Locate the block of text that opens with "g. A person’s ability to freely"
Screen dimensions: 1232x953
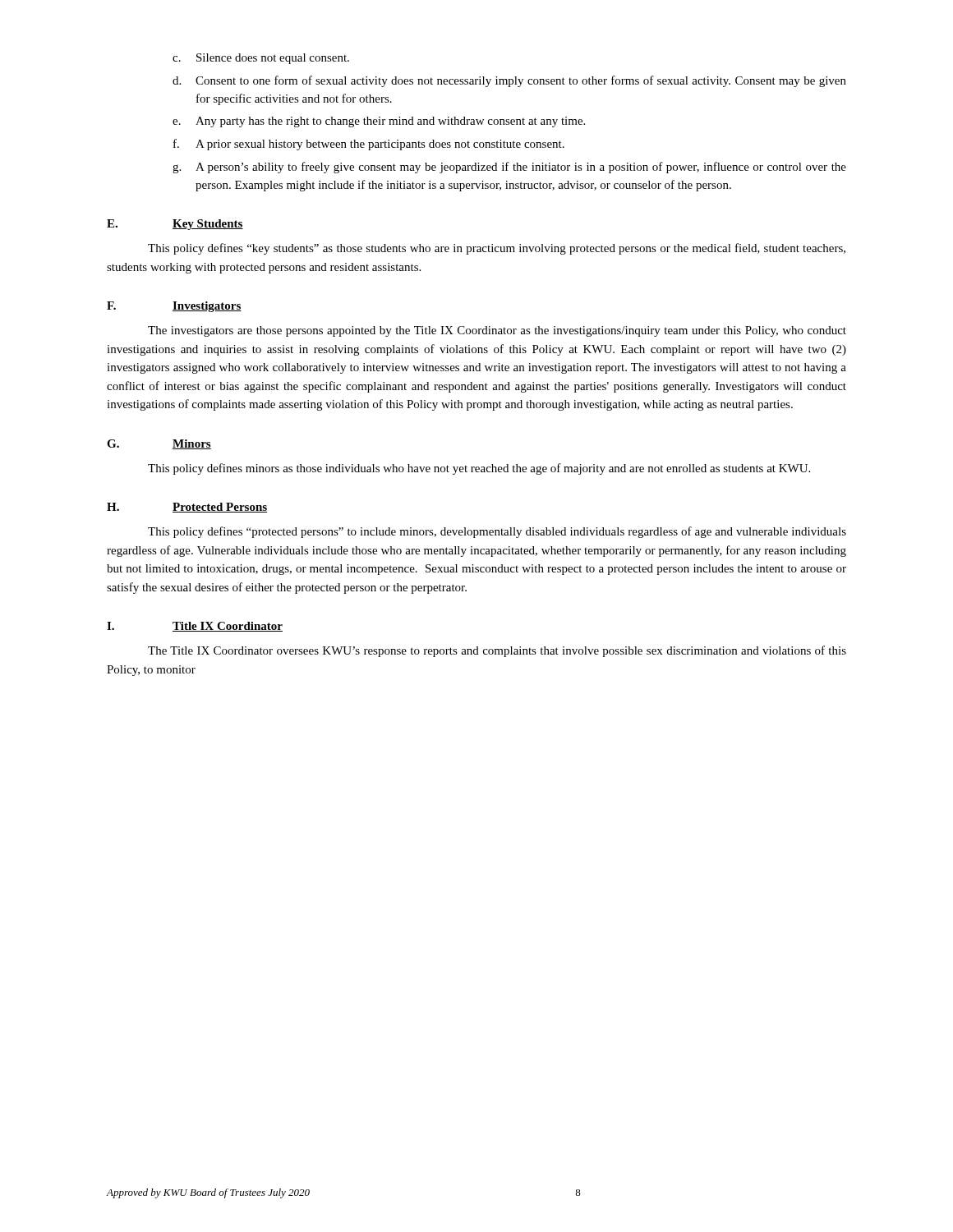click(x=509, y=176)
